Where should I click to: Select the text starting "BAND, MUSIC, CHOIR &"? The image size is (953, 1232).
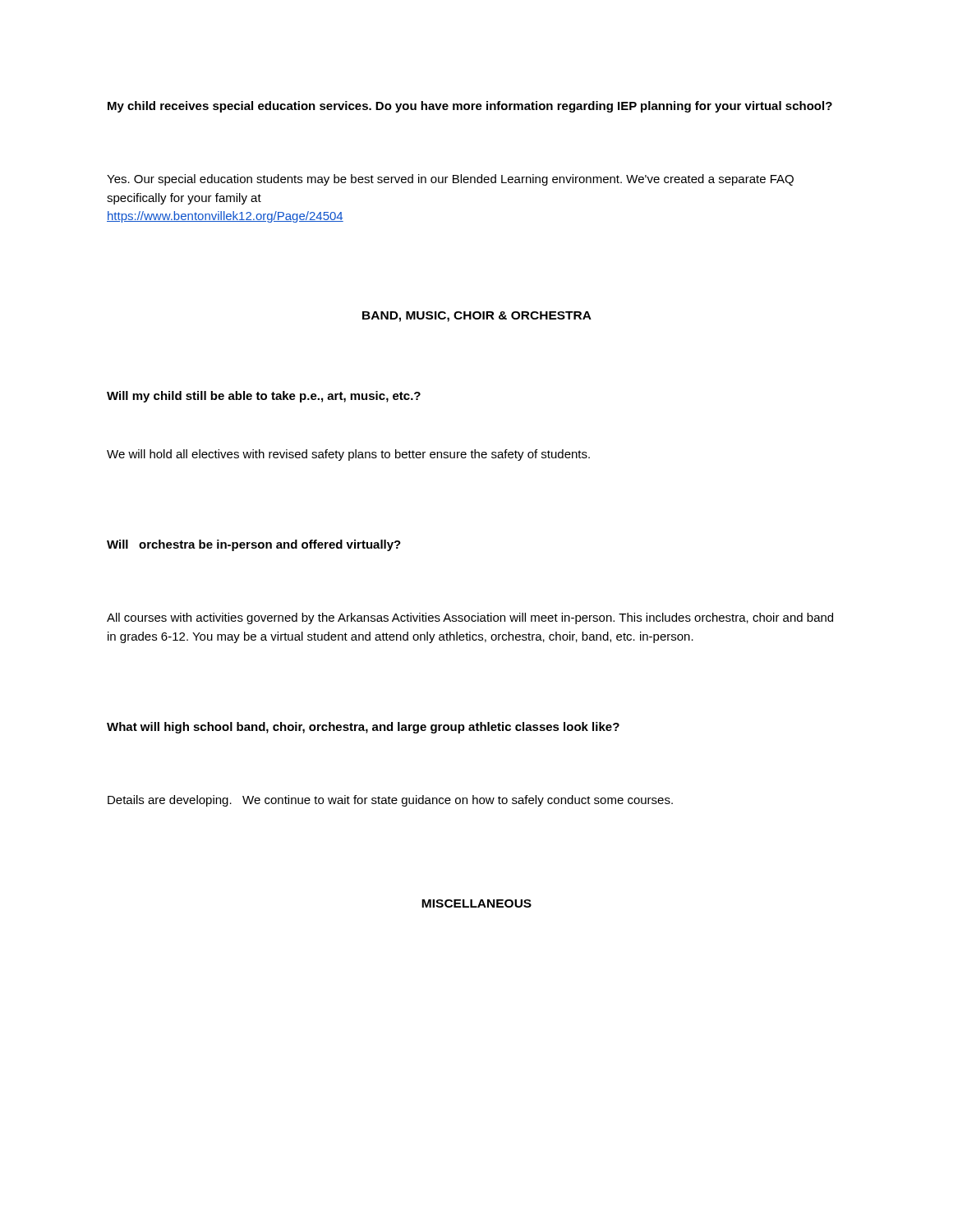476,315
